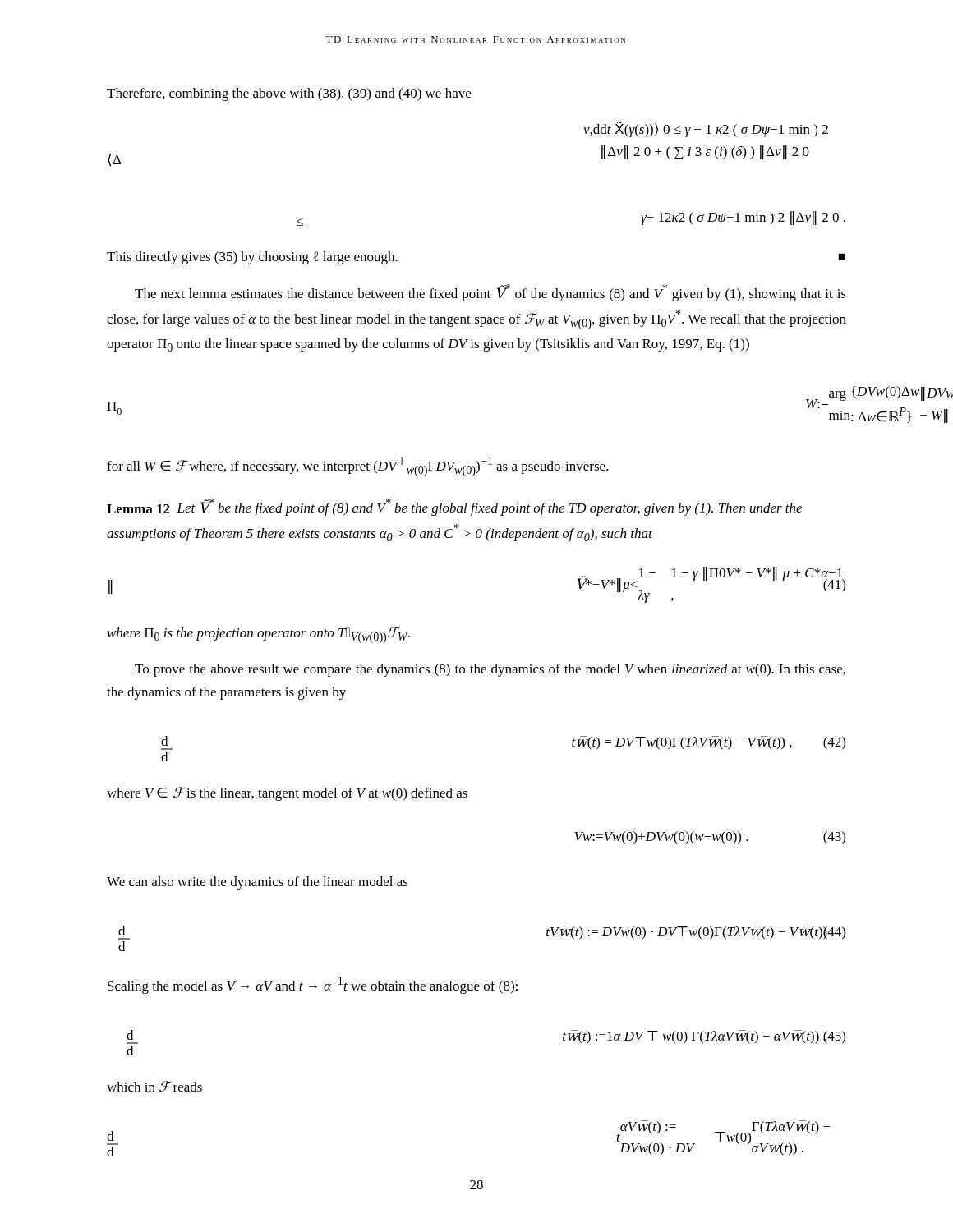This screenshot has height=1232, width=953.
Task: Find the block on this page that starts "for all W ∈ ℱ"
Action: point(358,465)
